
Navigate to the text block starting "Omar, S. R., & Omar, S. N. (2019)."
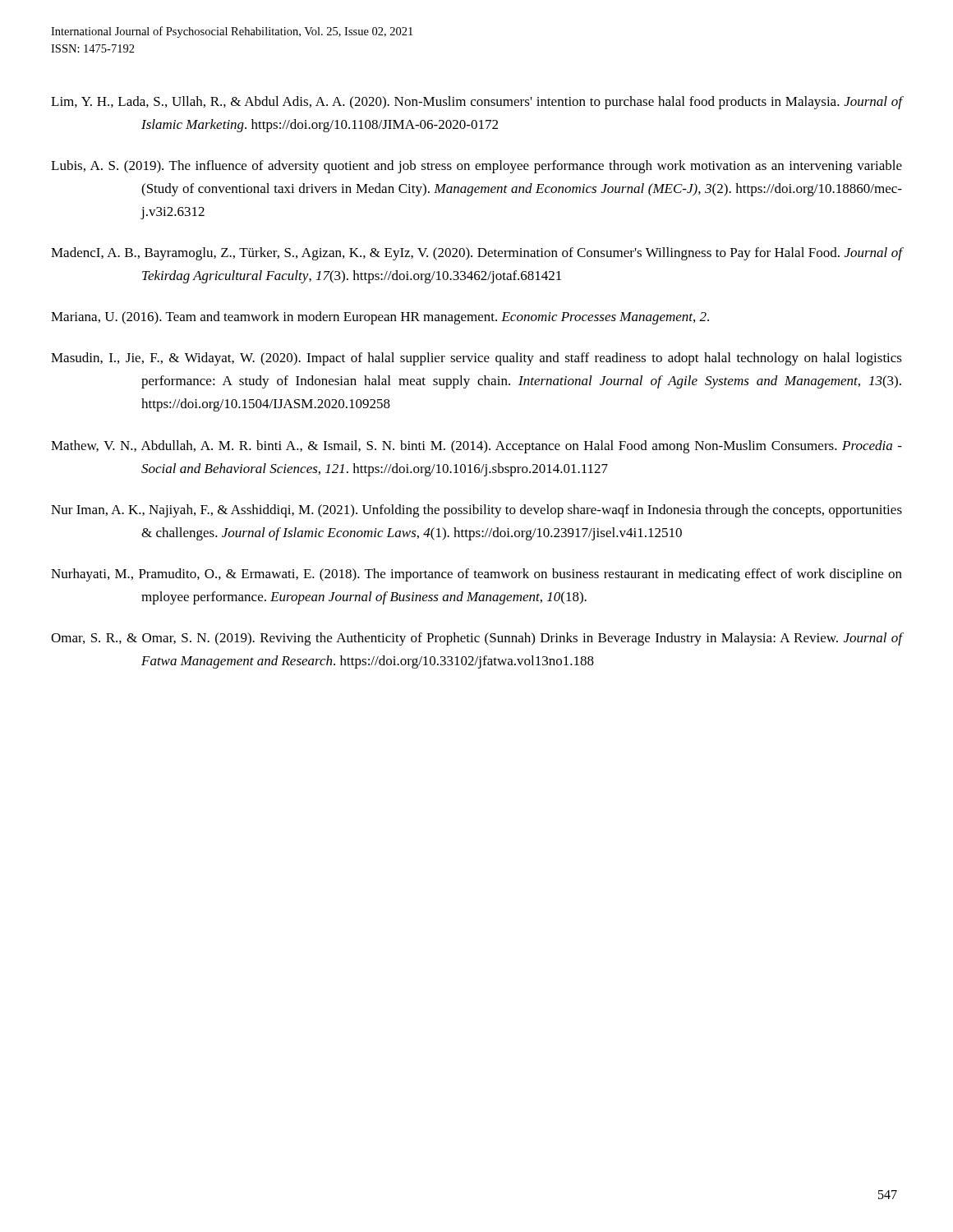pos(476,649)
